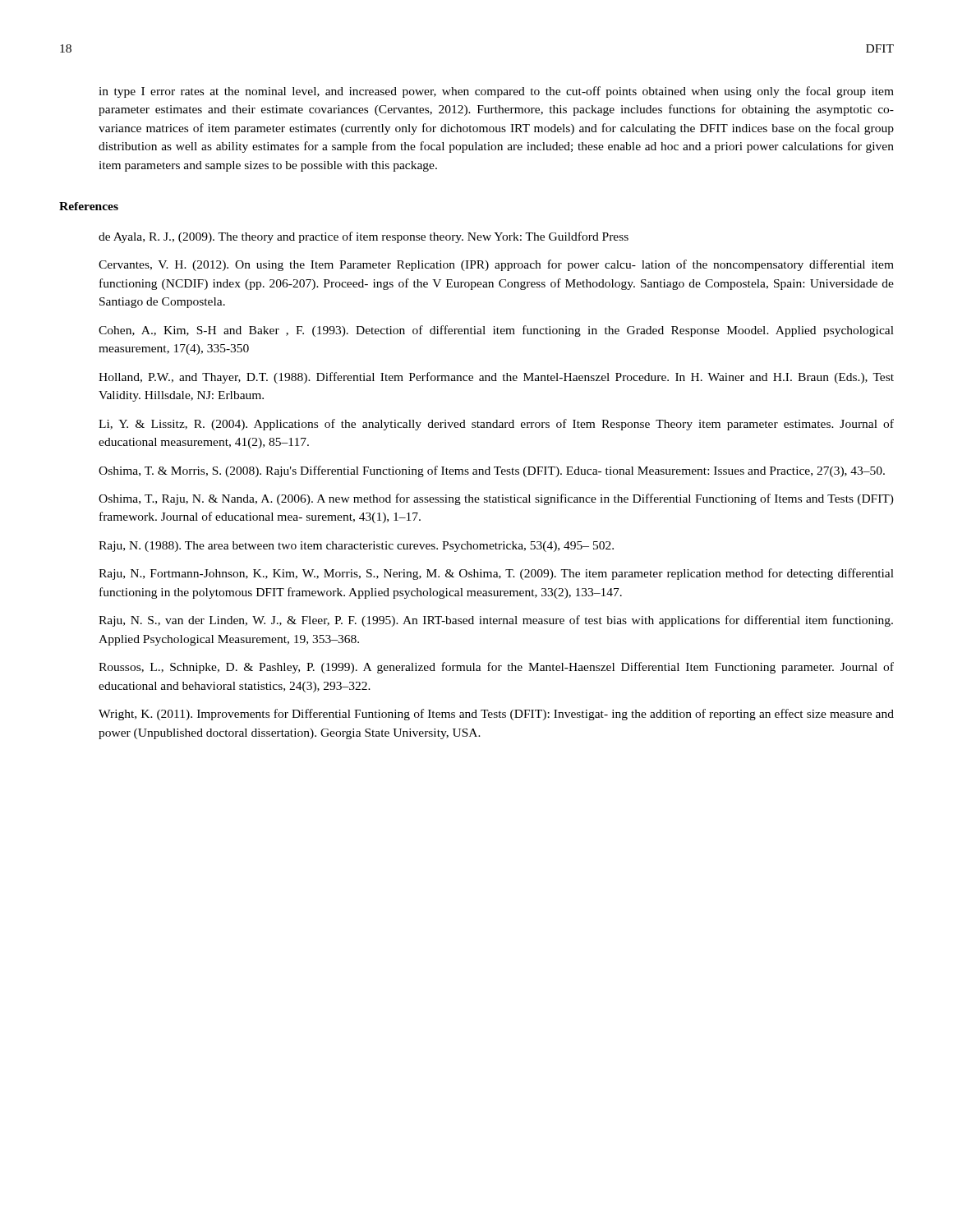This screenshot has height=1232, width=953.
Task: Find the text starting "Cohen, A., Kim,"
Action: tap(496, 339)
